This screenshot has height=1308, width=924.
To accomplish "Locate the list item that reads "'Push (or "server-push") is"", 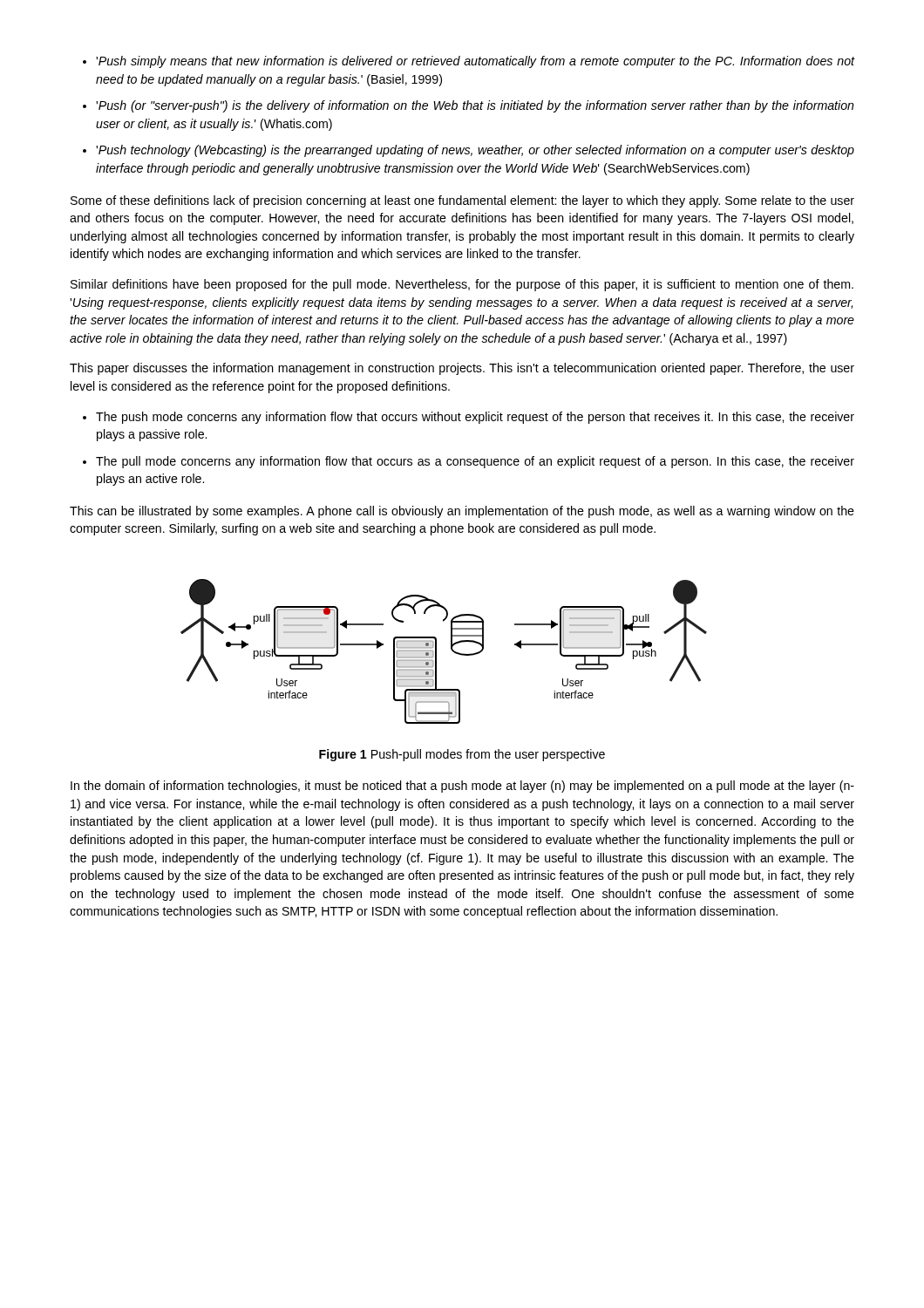I will [475, 115].
